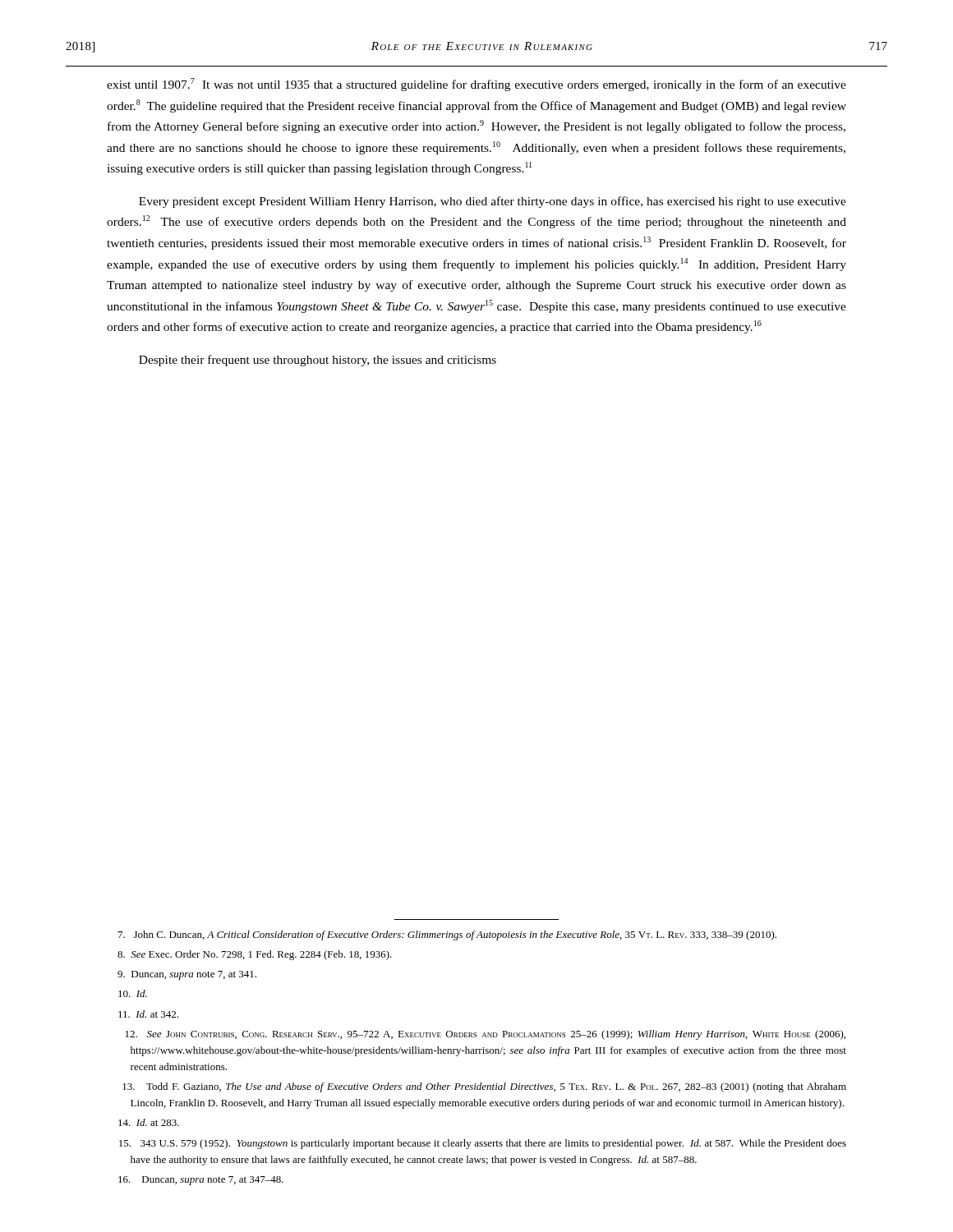Point to the block starting "Every president except President William Henry Harrison, who"
The image size is (953, 1232).
[476, 264]
